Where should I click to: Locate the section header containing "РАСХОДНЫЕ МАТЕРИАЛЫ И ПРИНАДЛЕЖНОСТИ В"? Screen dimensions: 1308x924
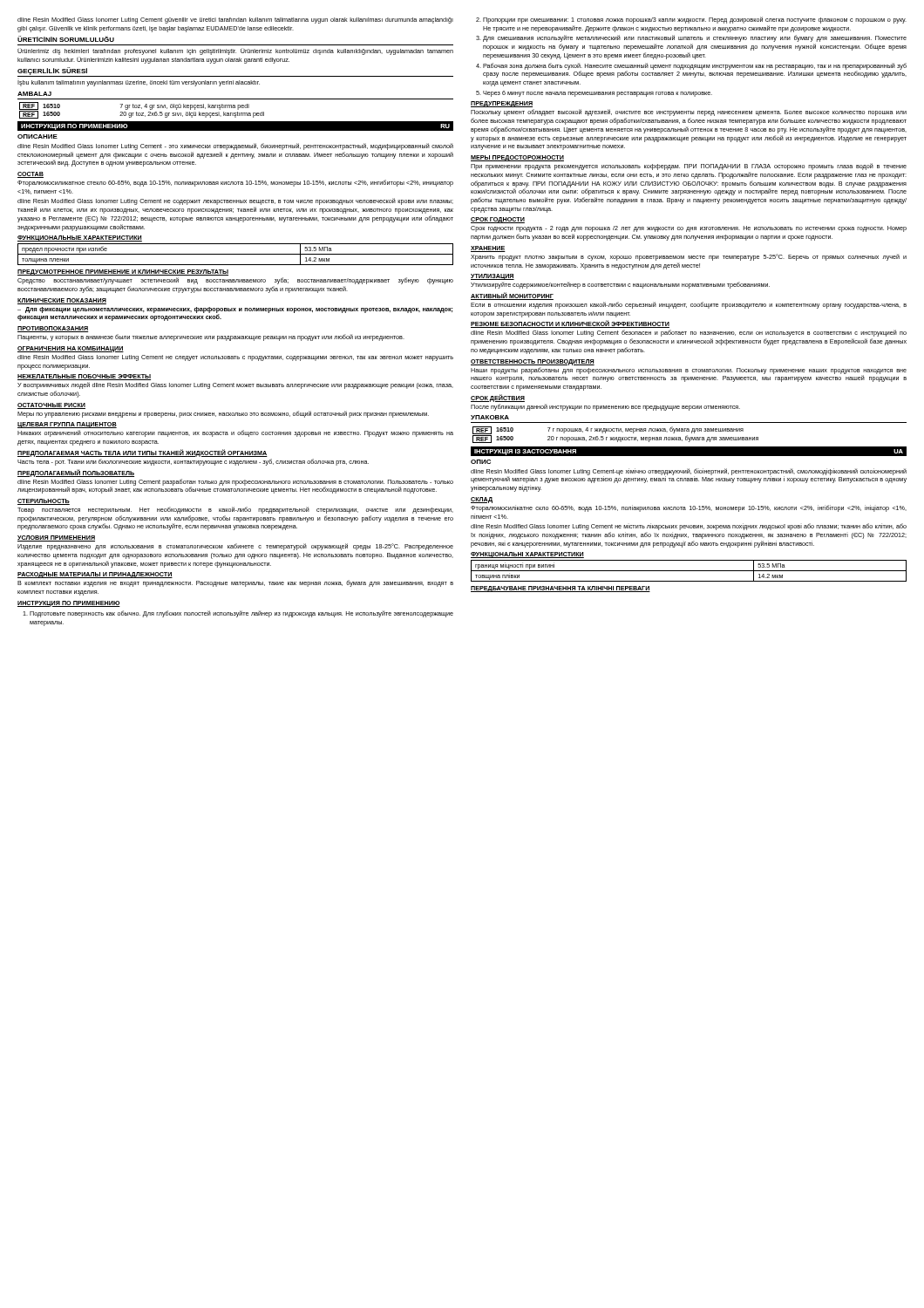coord(235,583)
